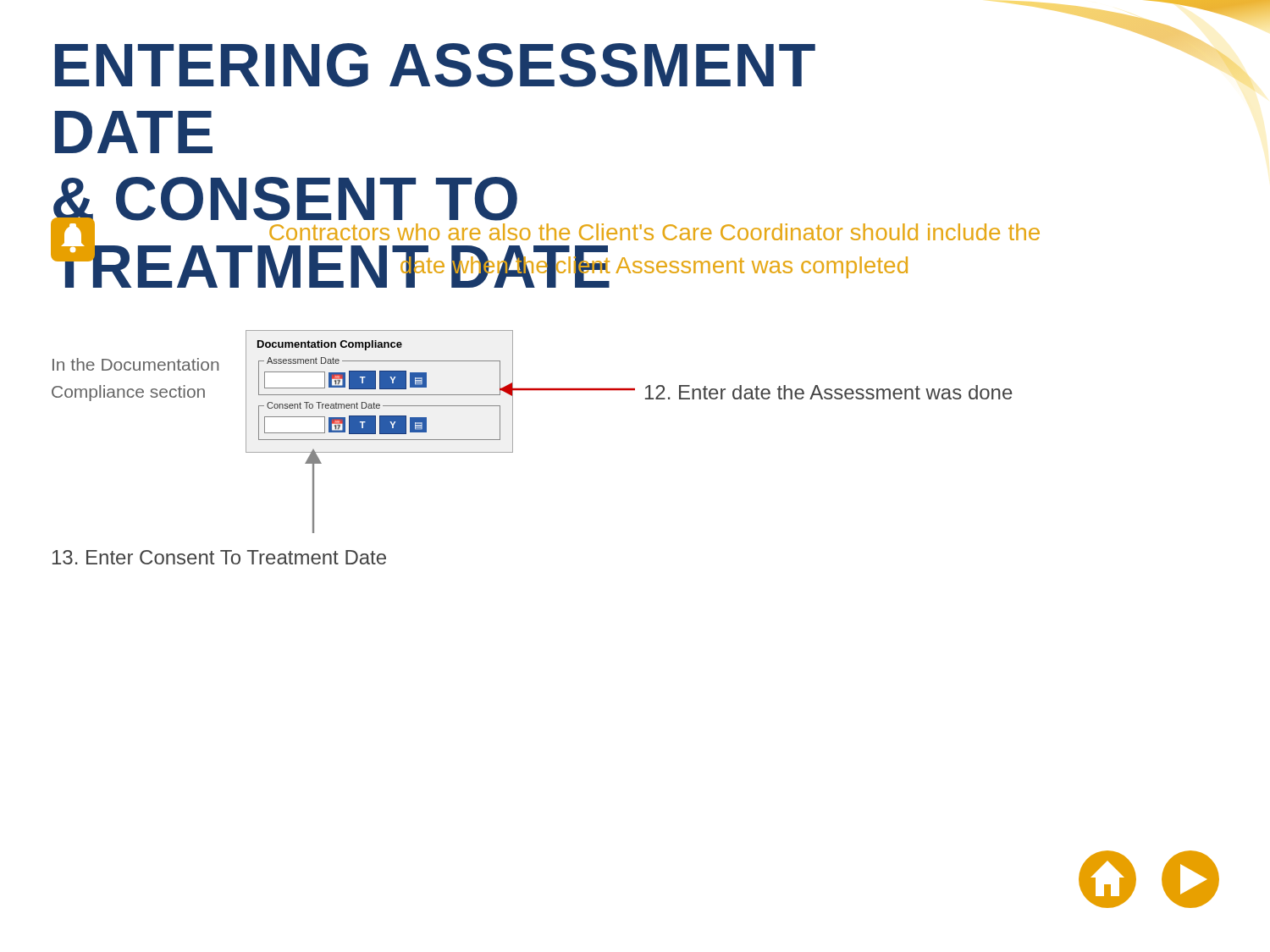1270x952 pixels.
Task: Select the title with the text "ENTERING ASSESSMENT DATE& CONSENT"
Action: [478, 166]
